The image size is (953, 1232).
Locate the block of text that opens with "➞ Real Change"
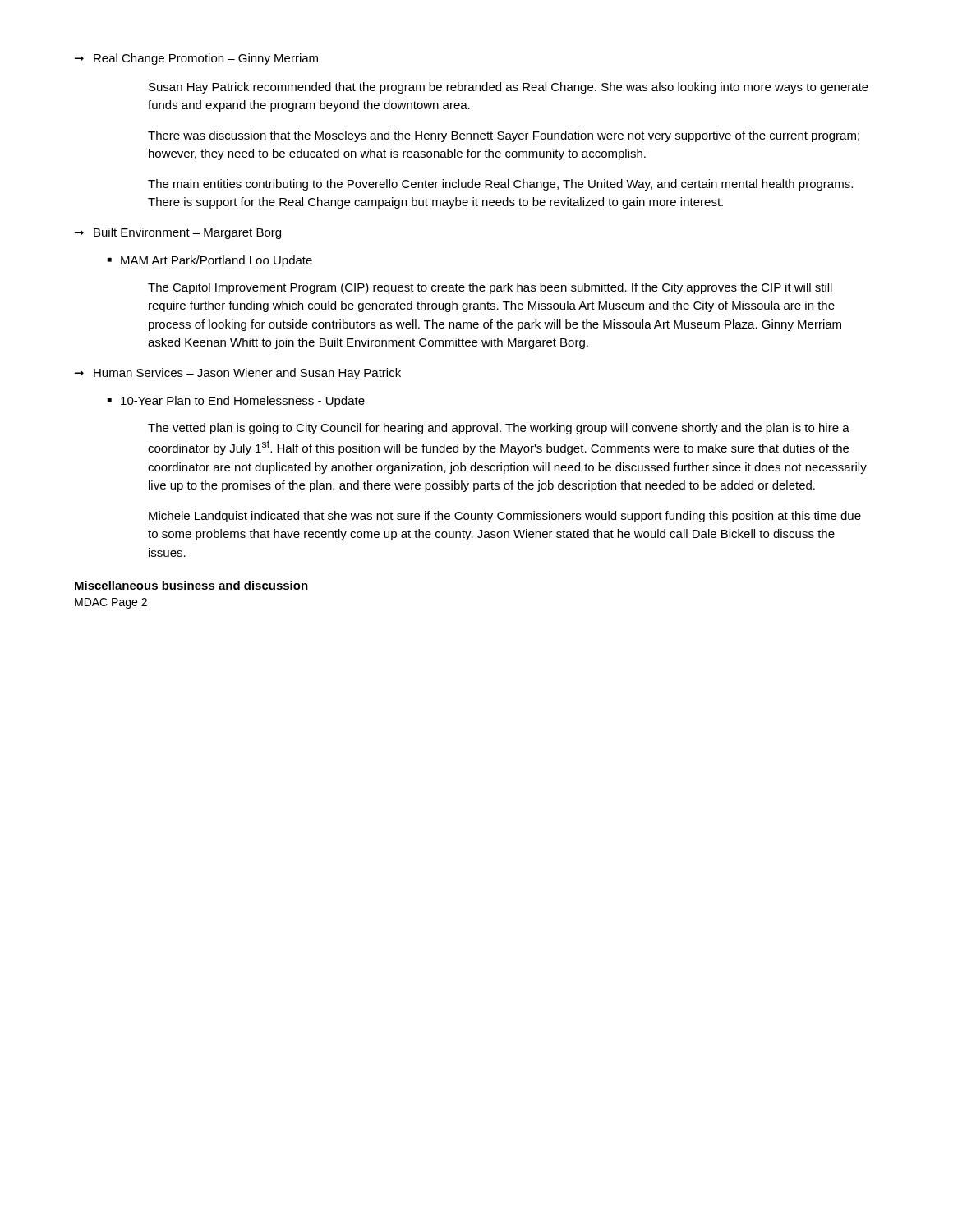(x=196, y=59)
